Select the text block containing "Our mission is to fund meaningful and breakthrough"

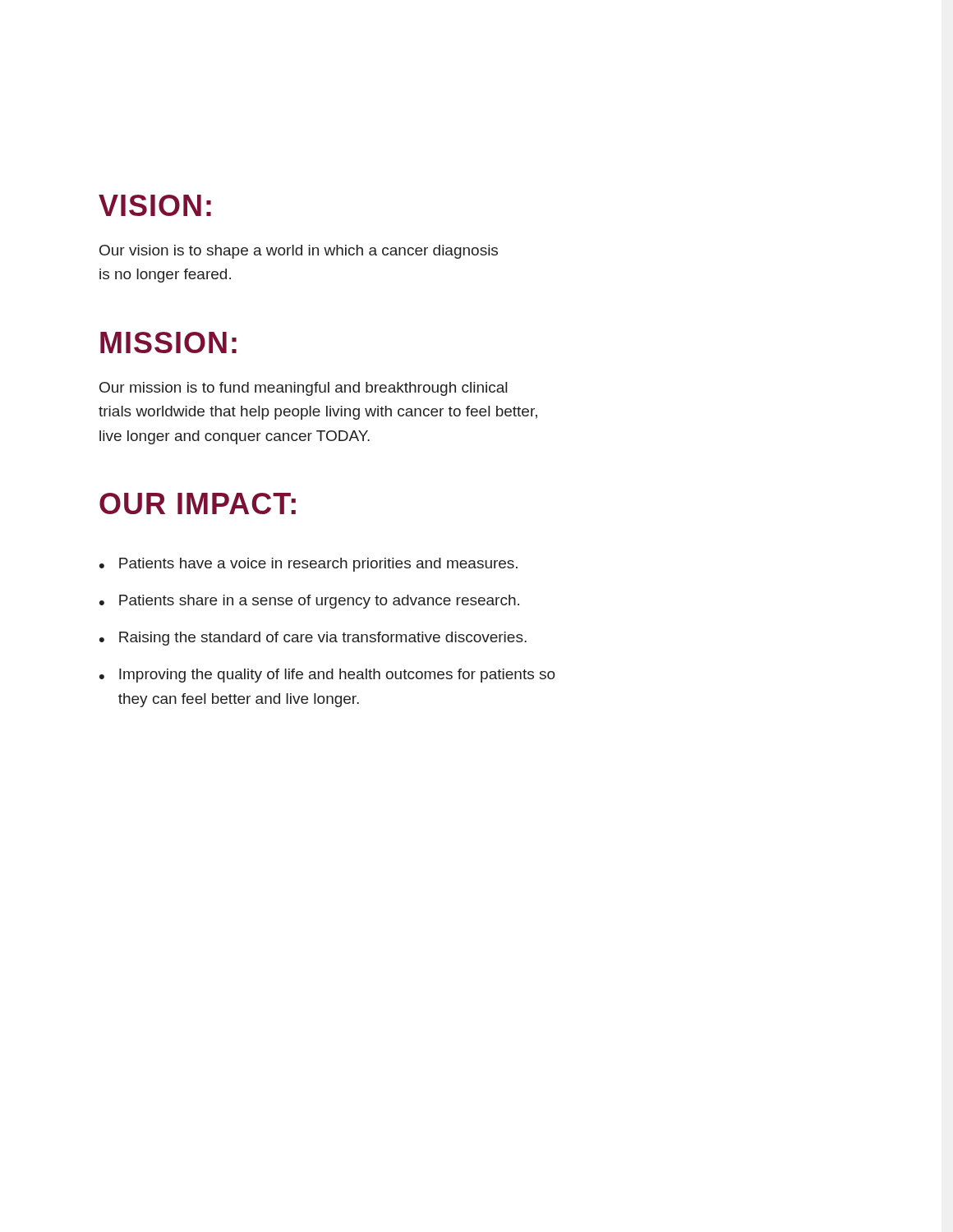[386, 412]
